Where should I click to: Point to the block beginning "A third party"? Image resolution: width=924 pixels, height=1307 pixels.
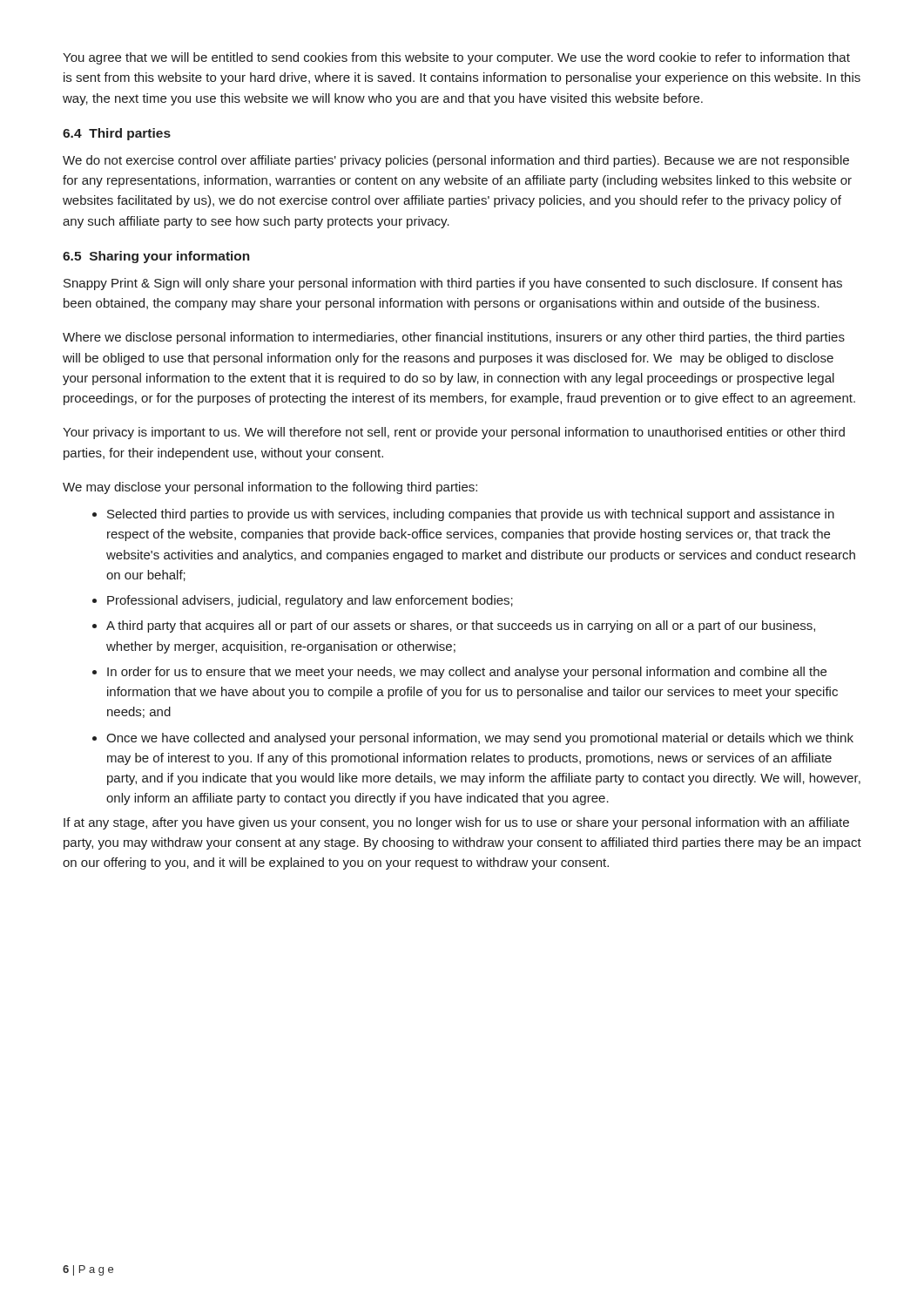[461, 636]
